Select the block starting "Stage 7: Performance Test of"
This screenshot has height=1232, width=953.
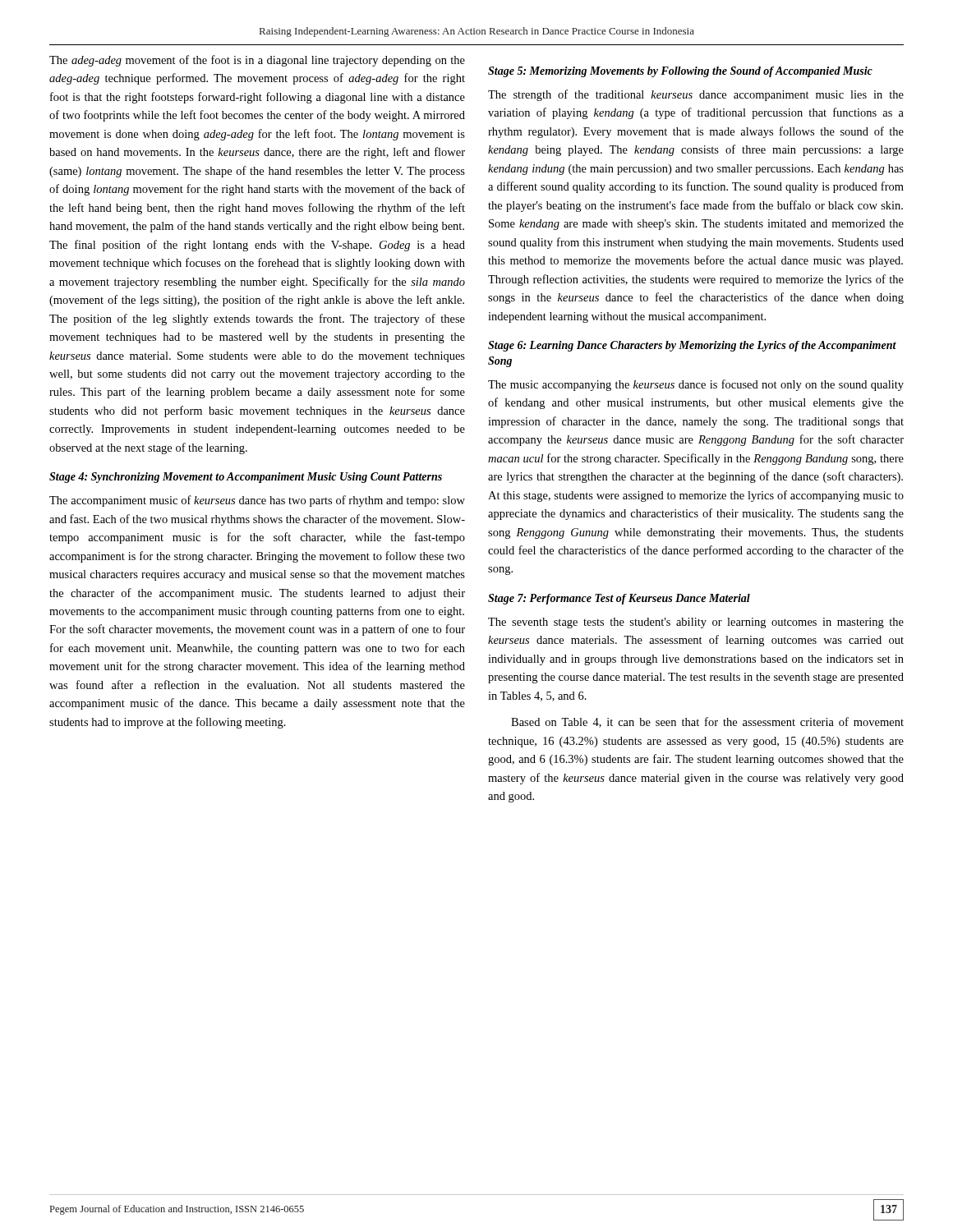pos(619,598)
